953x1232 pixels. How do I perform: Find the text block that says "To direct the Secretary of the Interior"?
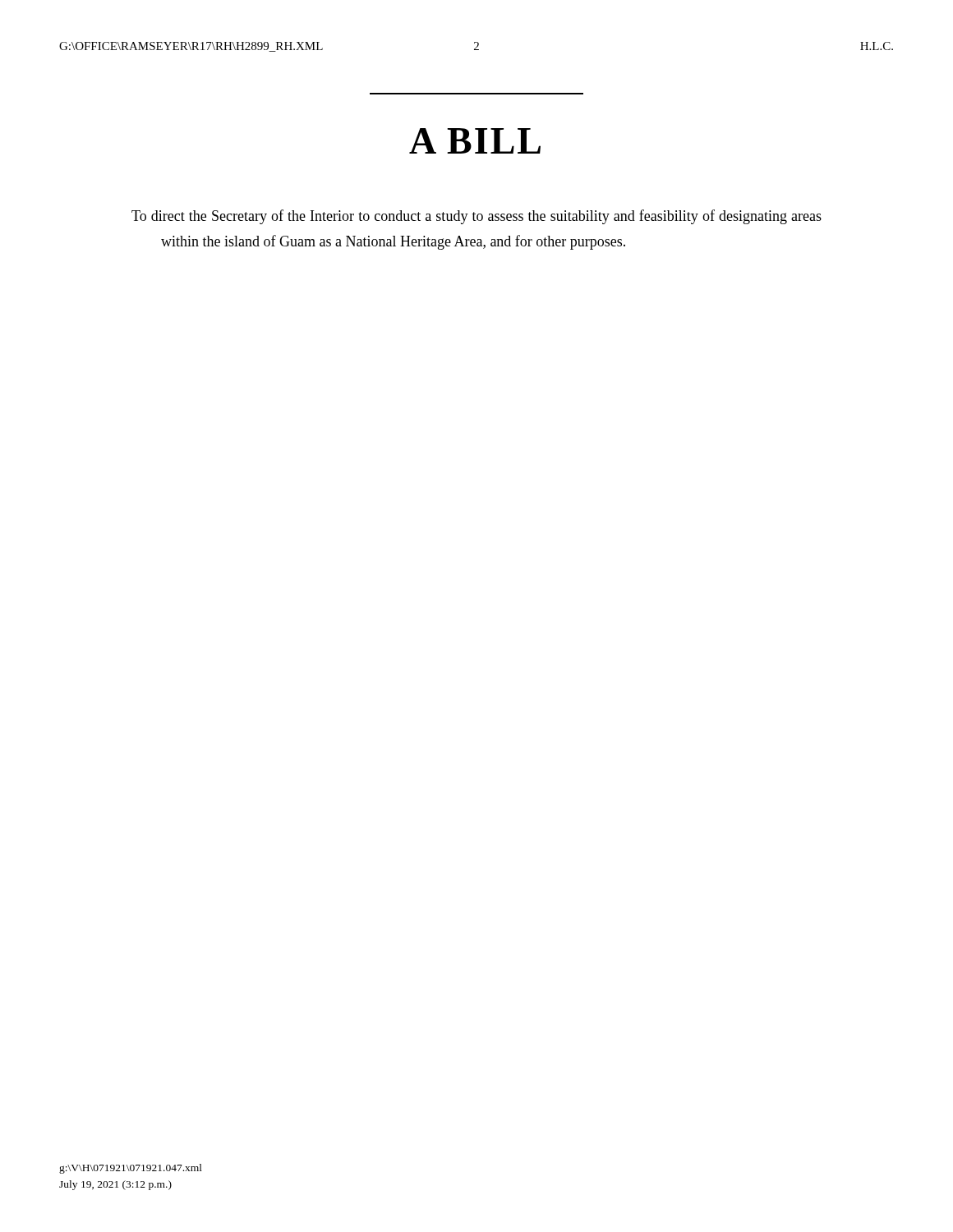[476, 229]
